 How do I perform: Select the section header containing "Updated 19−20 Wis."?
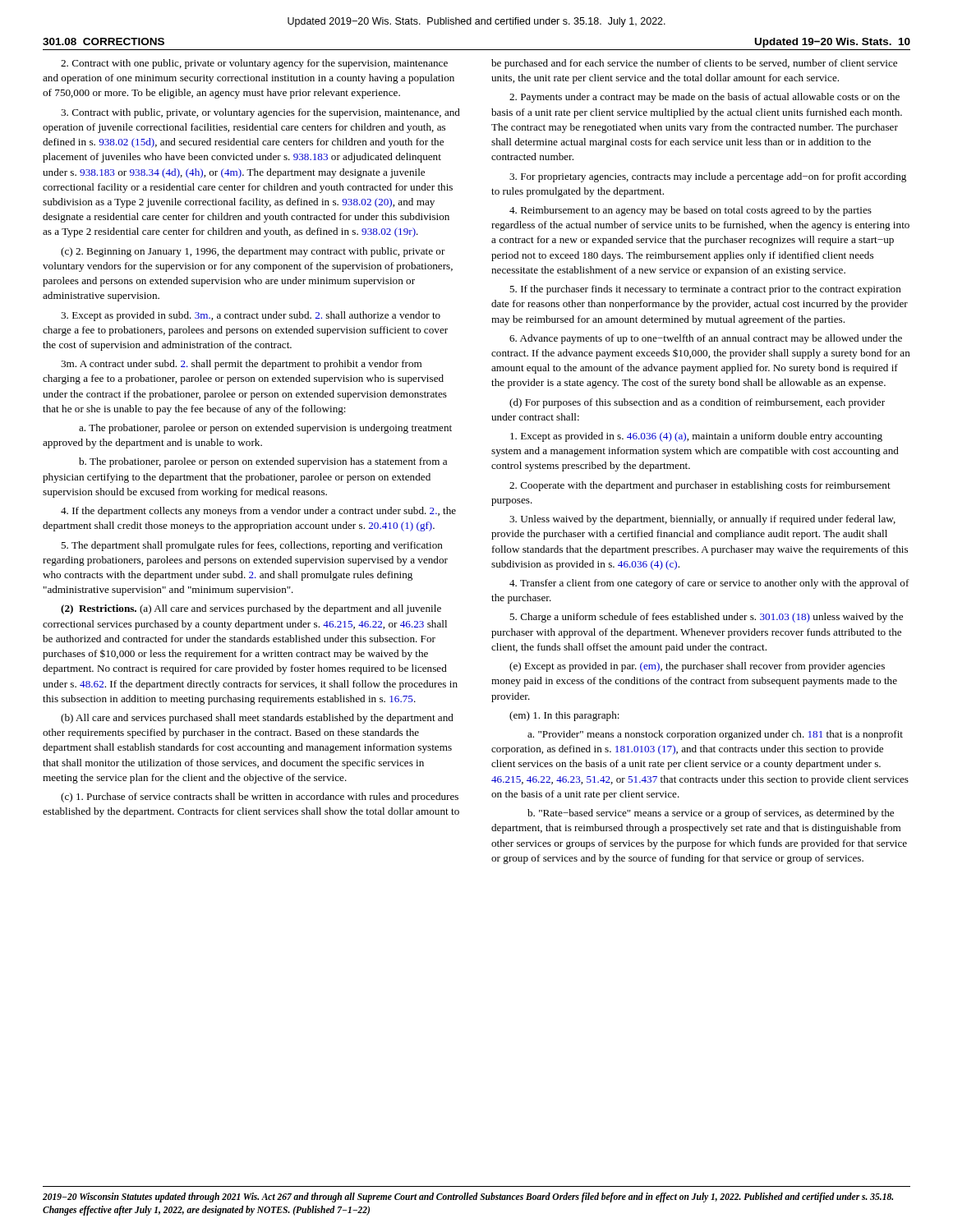coord(832,42)
